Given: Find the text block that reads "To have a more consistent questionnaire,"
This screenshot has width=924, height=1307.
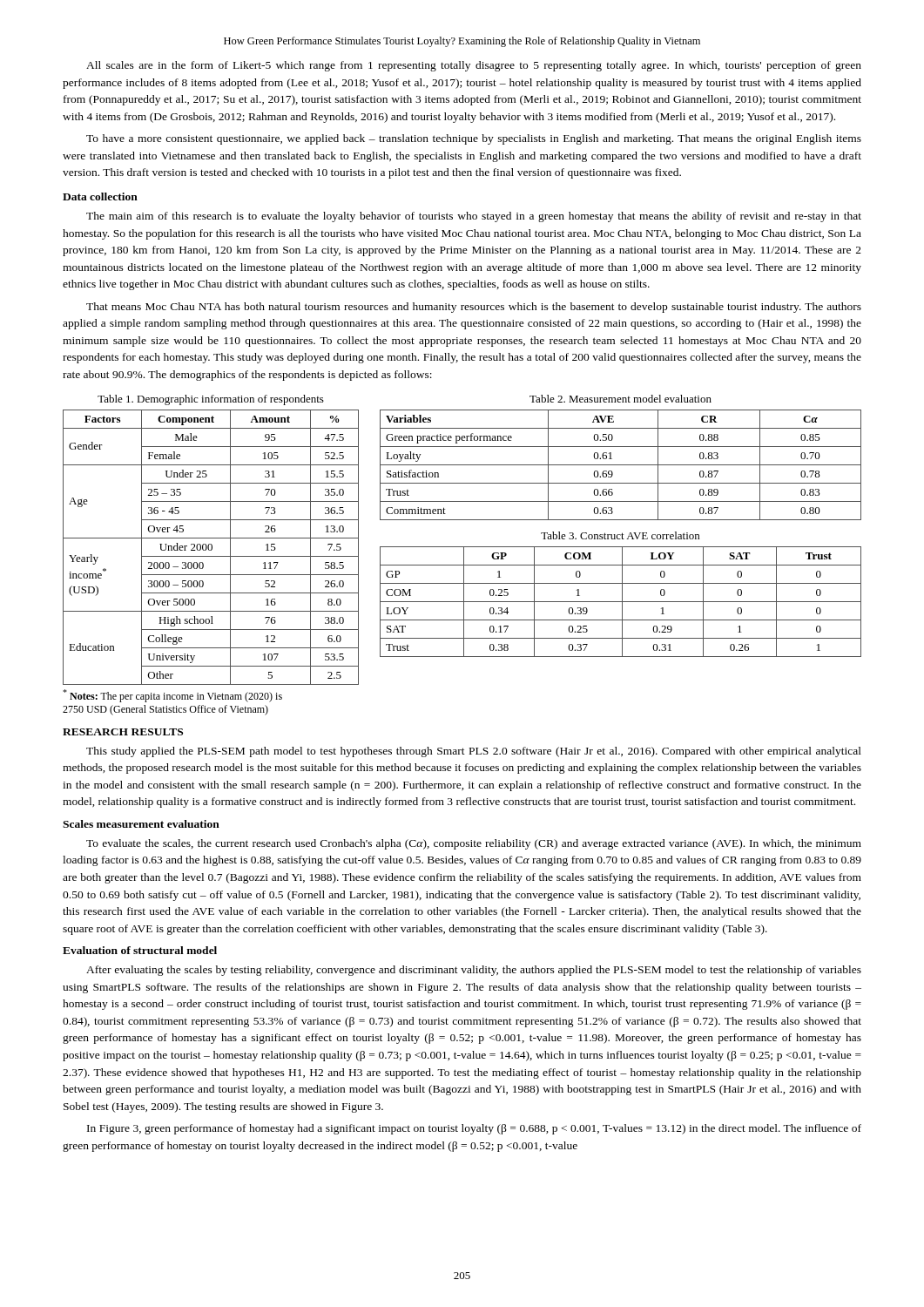Looking at the screenshot, I should point(462,155).
